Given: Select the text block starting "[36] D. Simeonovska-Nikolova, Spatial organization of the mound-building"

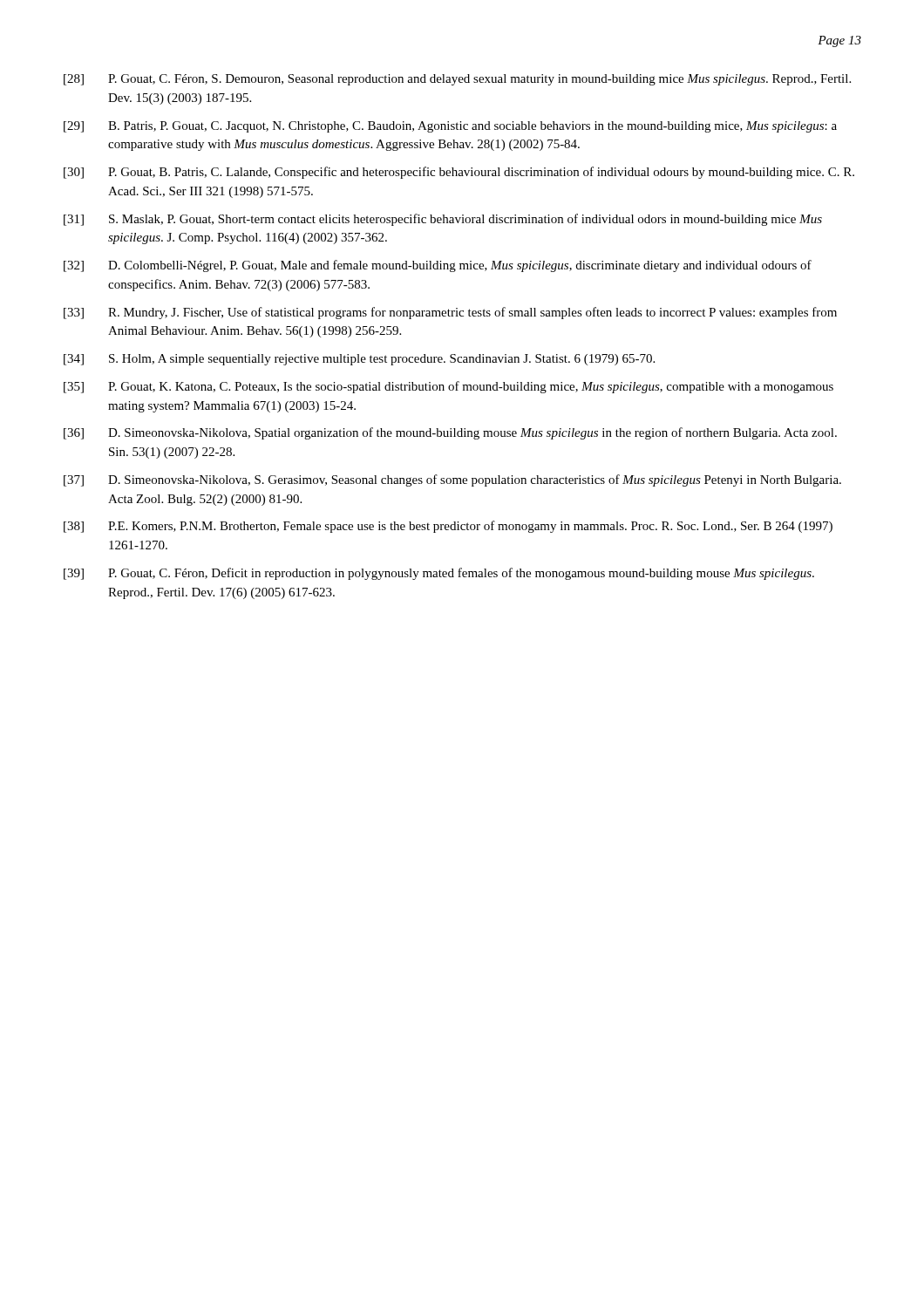Looking at the screenshot, I should [462, 443].
